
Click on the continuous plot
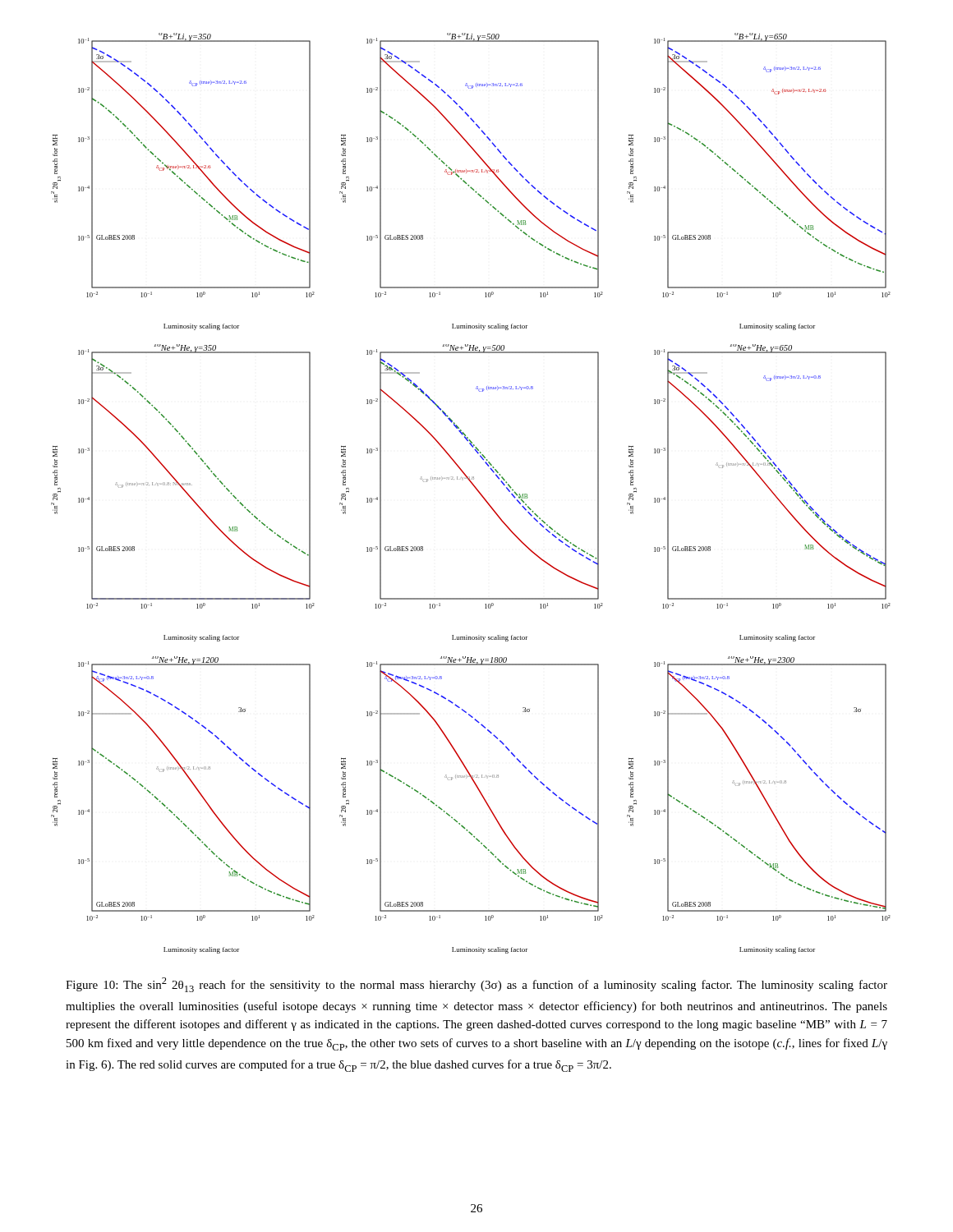pos(476,497)
